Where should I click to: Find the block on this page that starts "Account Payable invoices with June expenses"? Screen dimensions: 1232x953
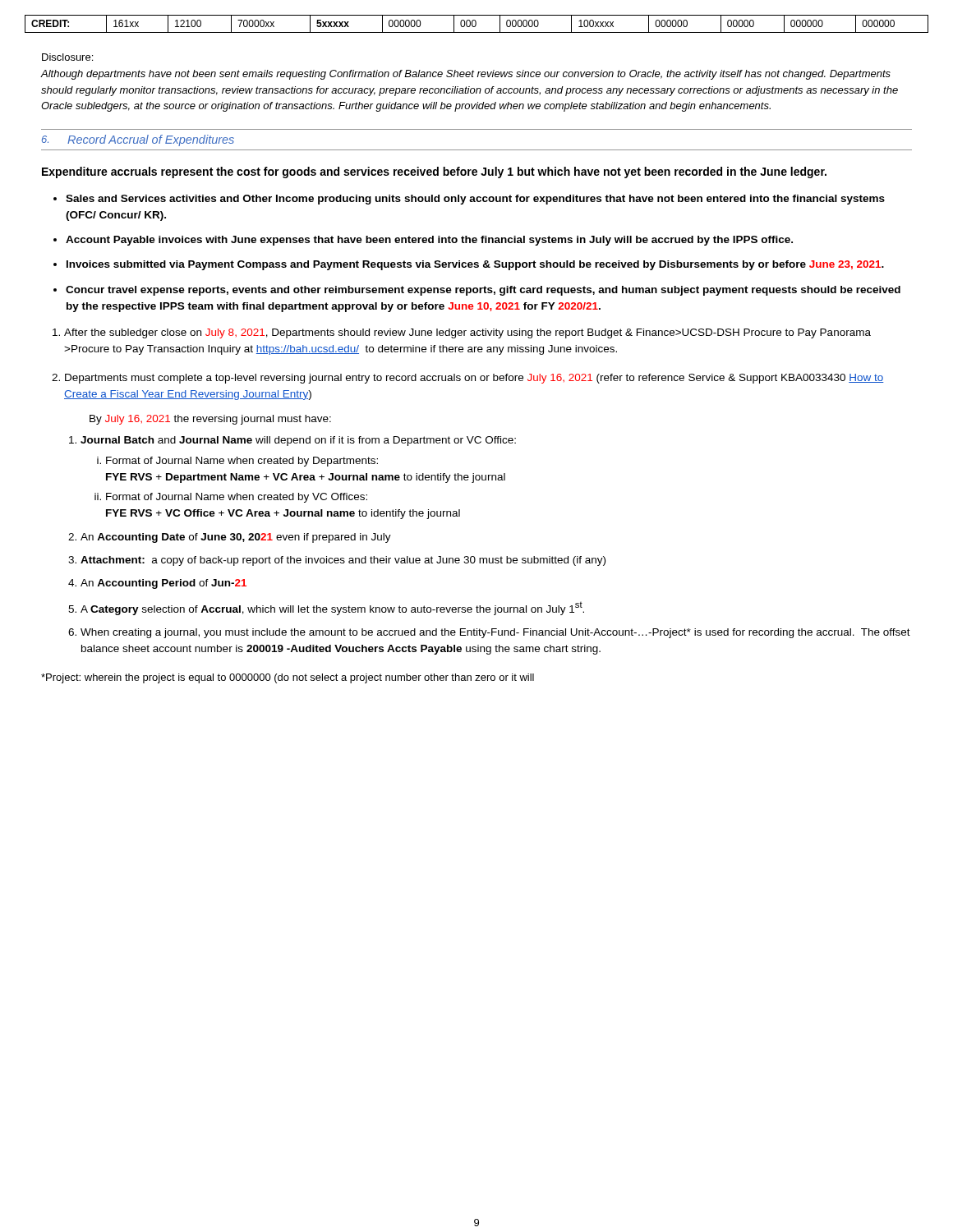(x=430, y=239)
